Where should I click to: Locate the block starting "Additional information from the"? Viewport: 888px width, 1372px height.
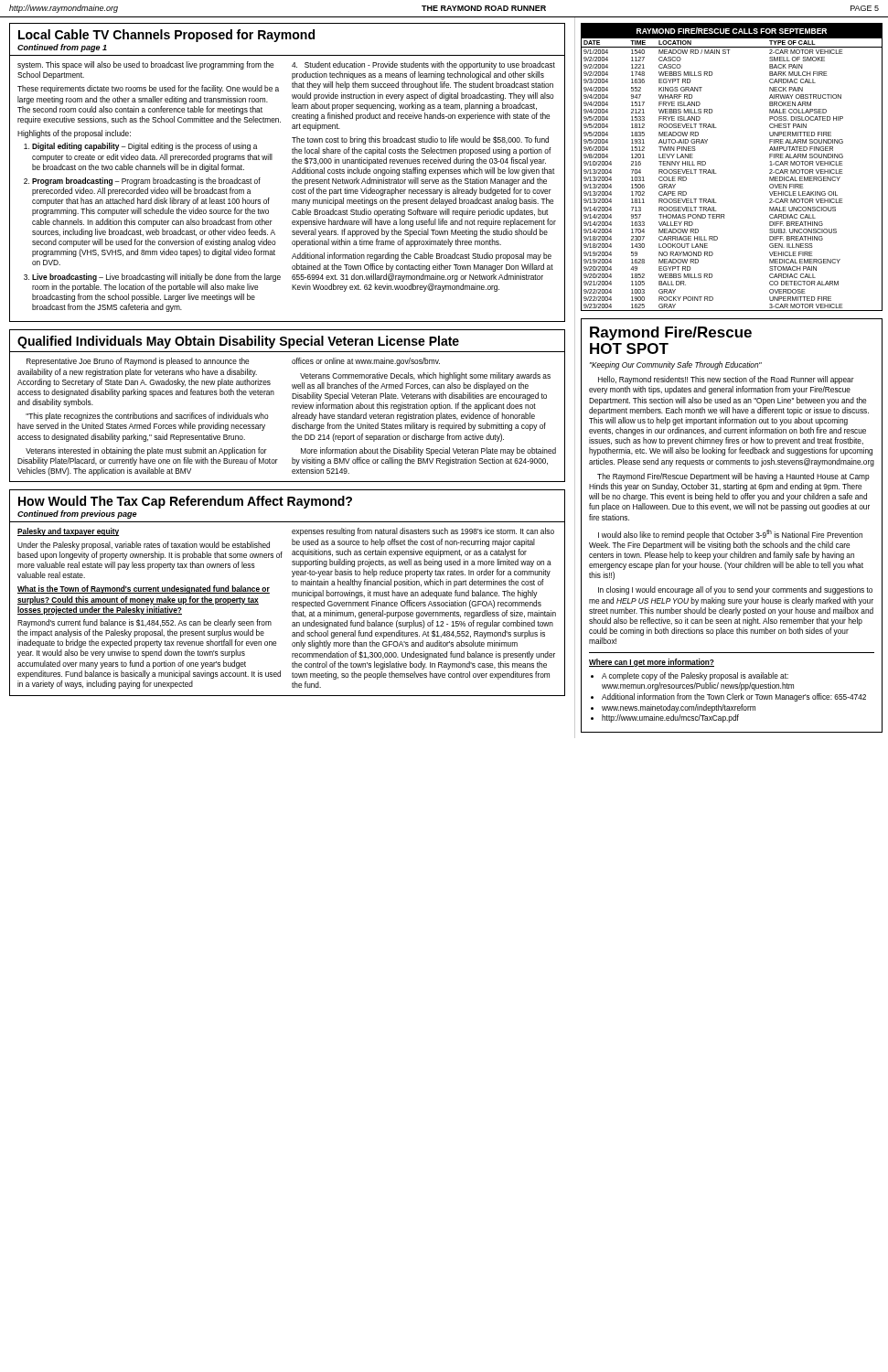click(x=734, y=697)
